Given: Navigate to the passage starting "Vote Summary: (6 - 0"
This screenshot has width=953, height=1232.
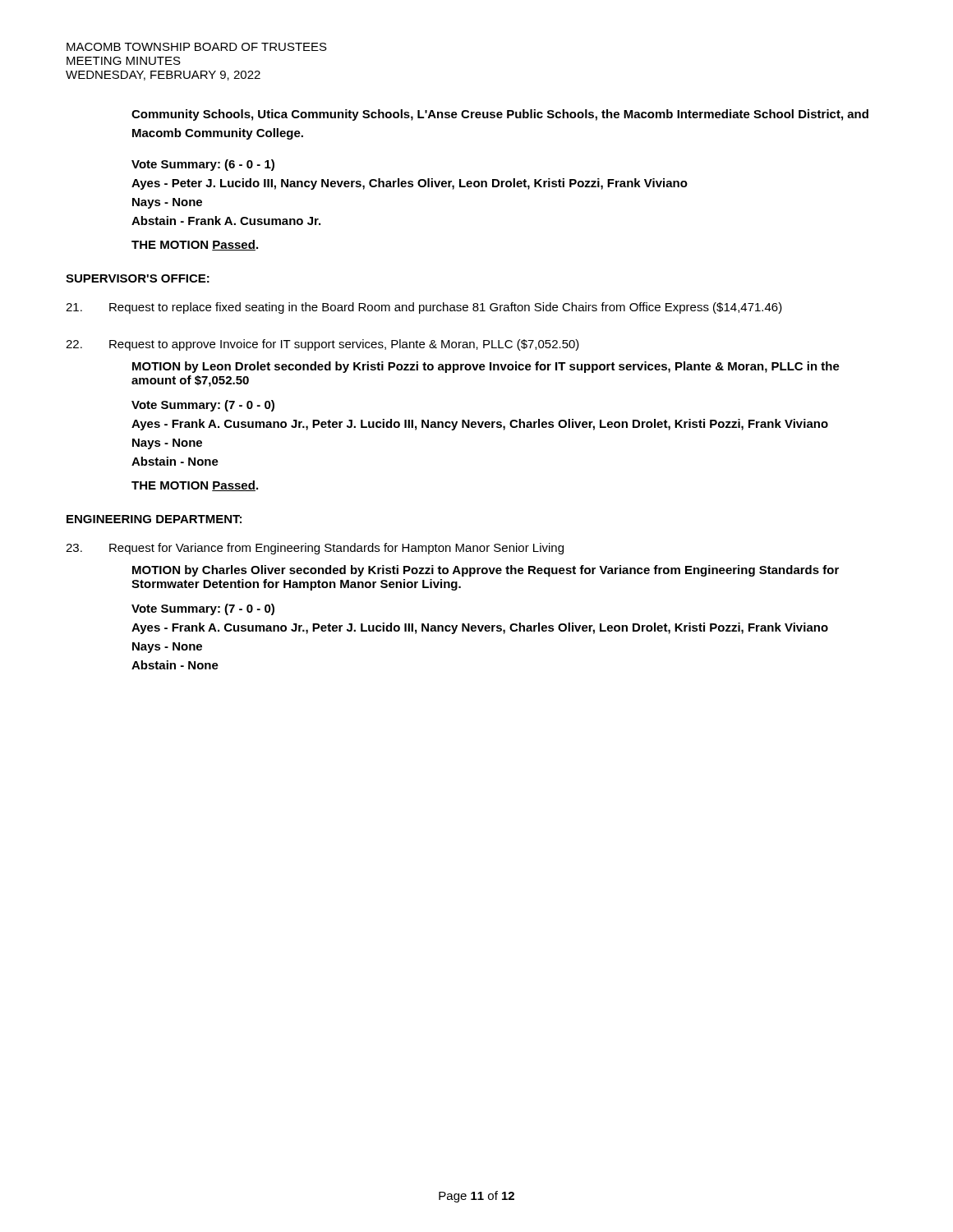Looking at the screenshot, I should [x=410, y=192].
